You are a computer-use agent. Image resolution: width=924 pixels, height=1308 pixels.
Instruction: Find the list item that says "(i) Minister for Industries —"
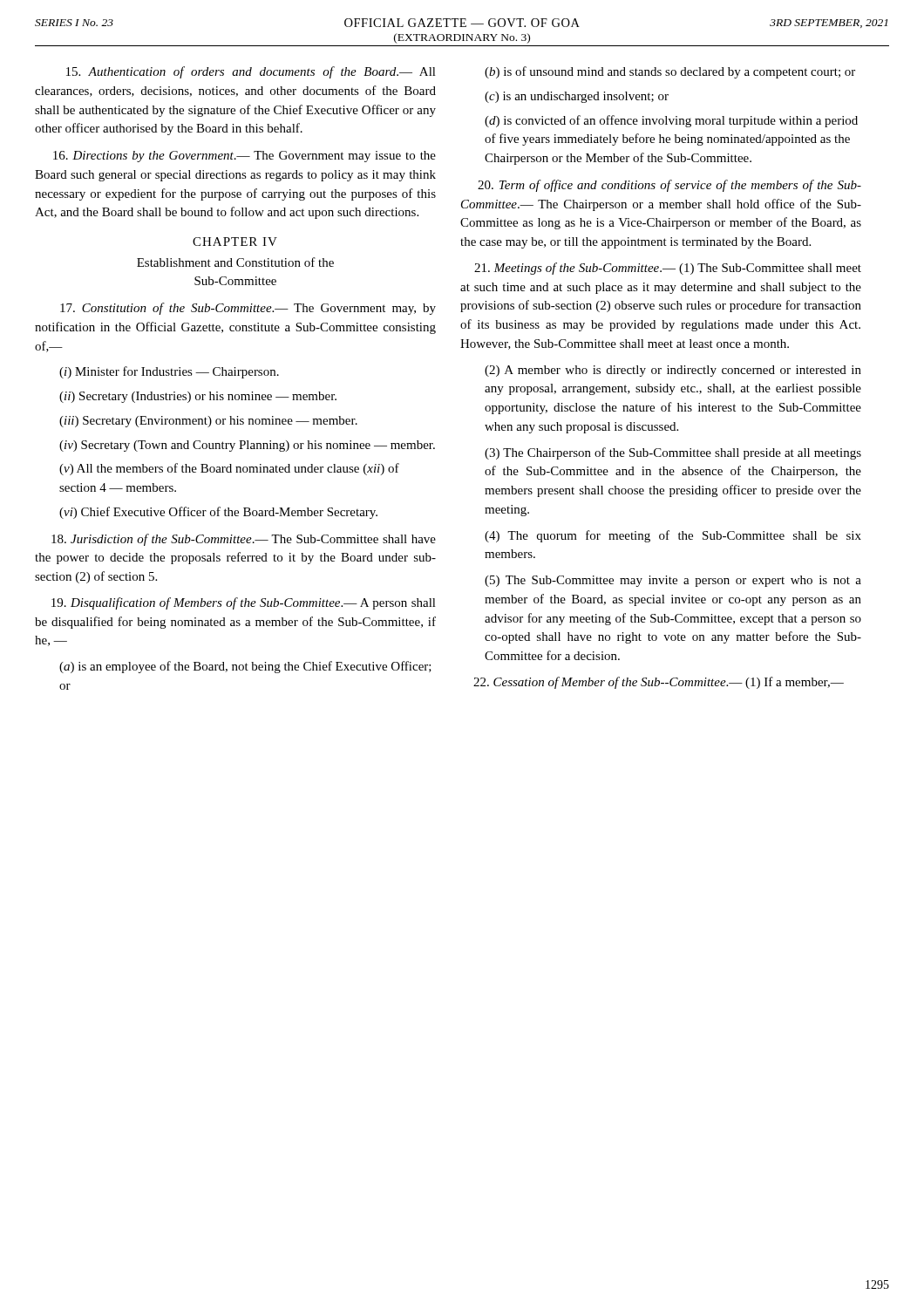pos(169,372)
